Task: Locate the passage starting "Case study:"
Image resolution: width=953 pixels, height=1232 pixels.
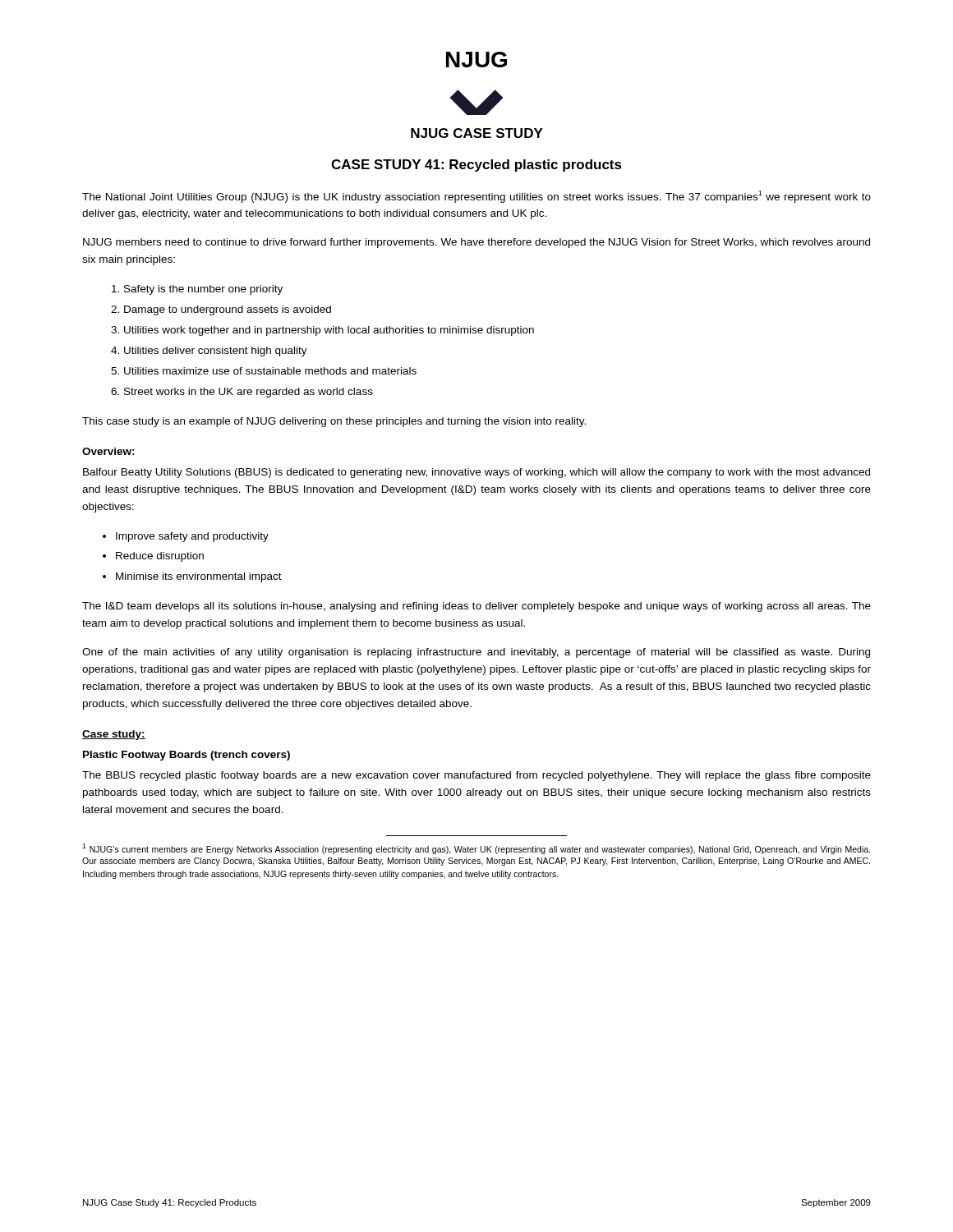Action: [114, 734]
